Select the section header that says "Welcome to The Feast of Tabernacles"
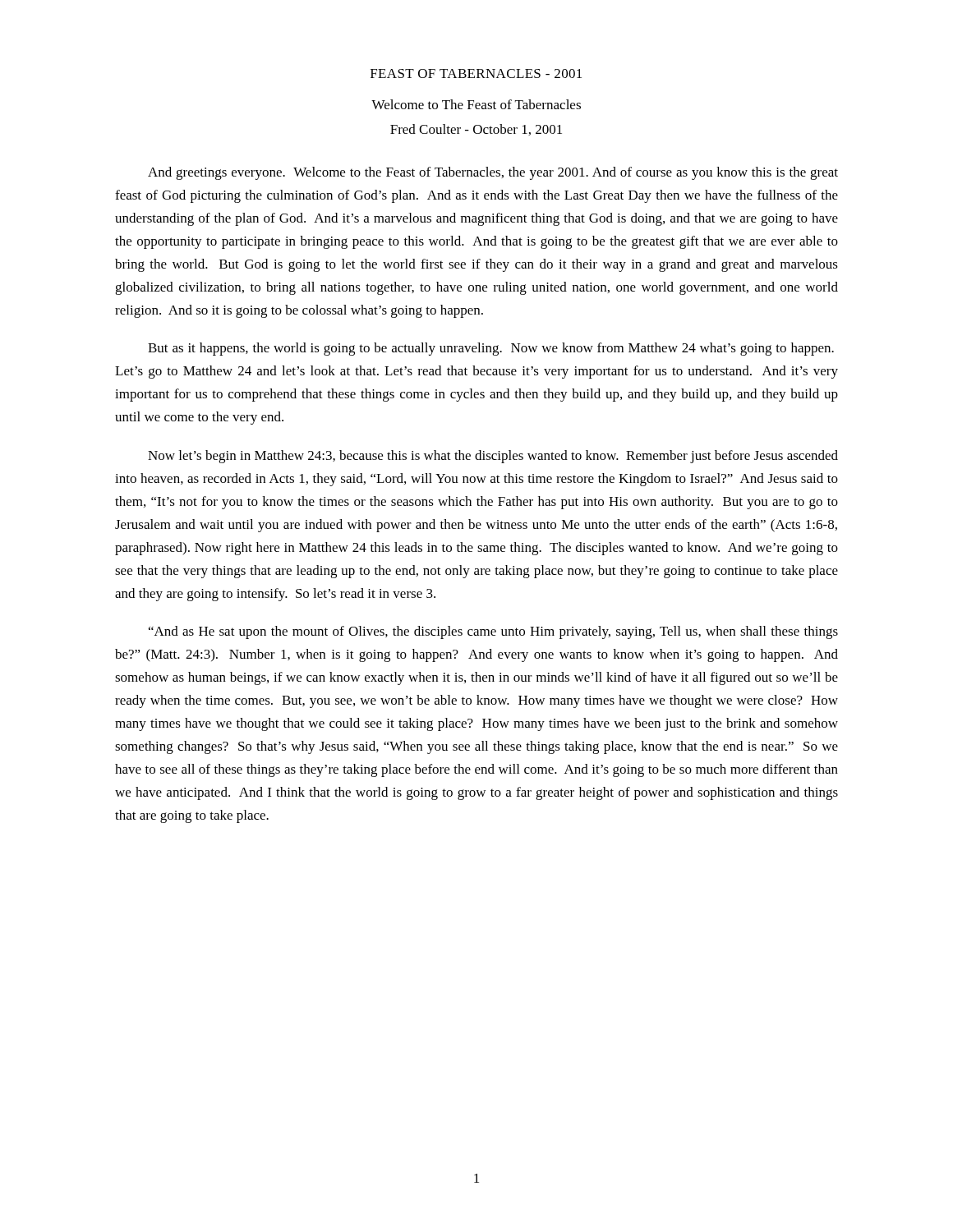 476,105
